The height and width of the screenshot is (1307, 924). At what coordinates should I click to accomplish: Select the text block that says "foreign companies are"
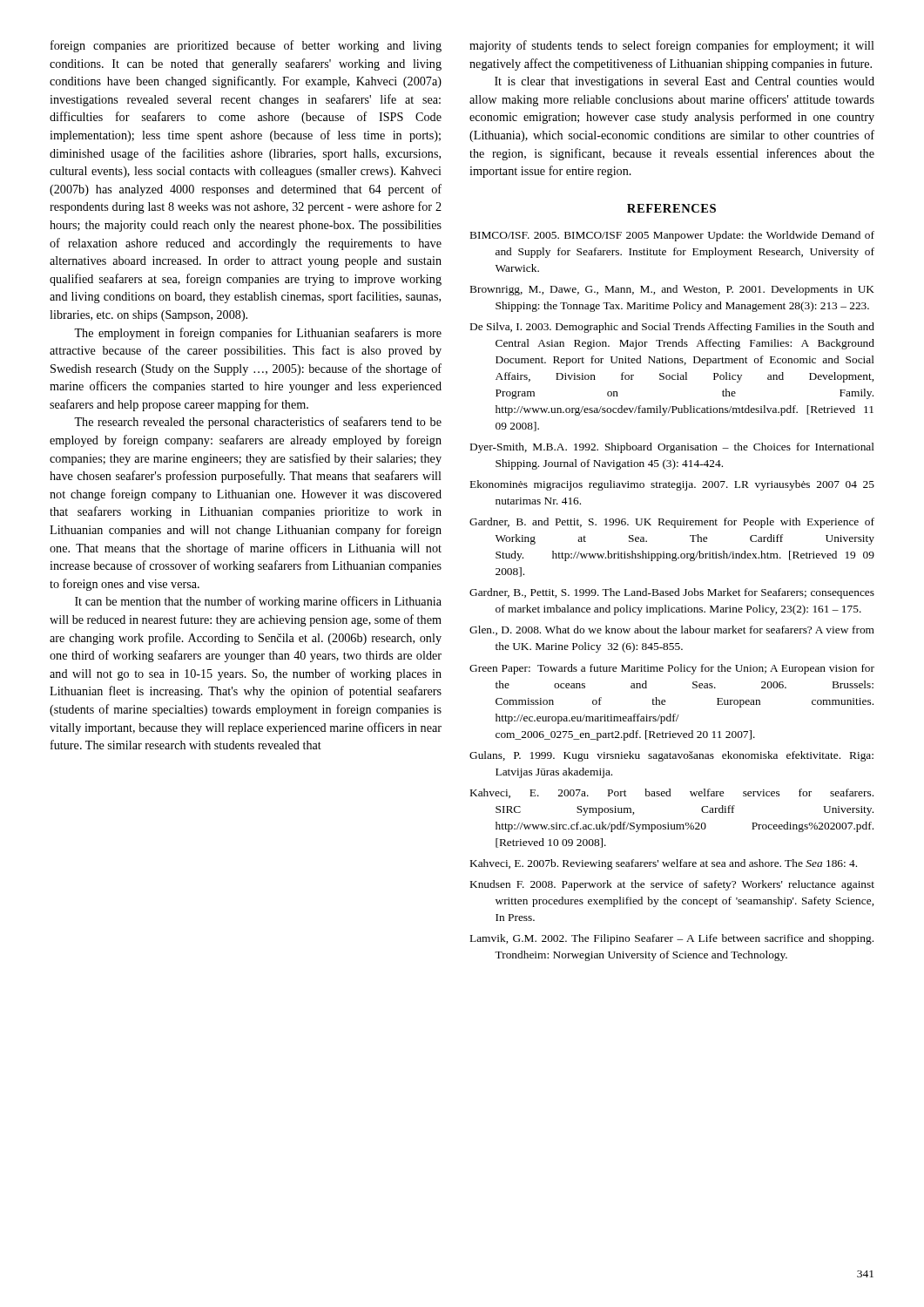click(246, 395)
